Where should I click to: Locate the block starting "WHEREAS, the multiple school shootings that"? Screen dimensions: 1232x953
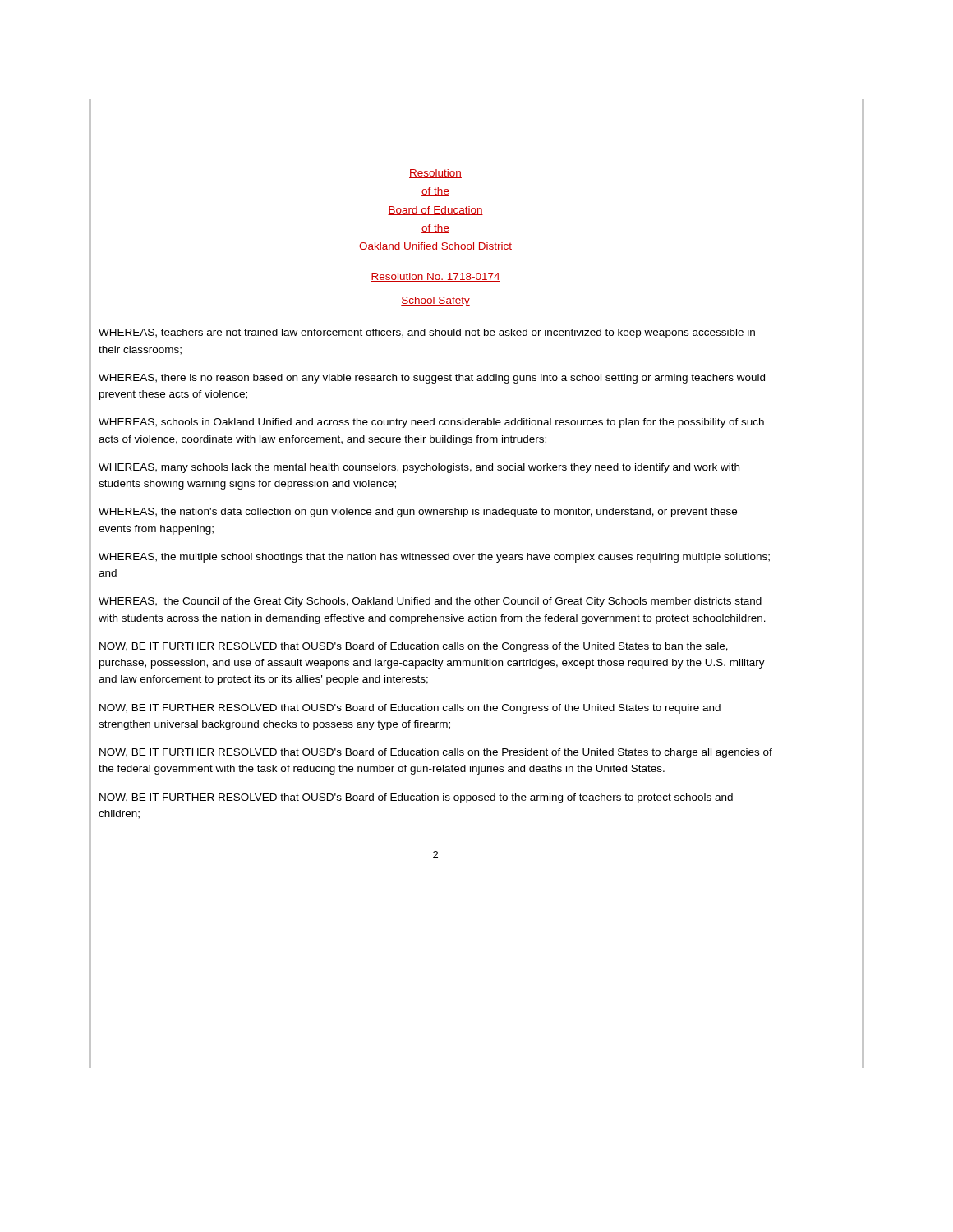[x=435, y=565]
